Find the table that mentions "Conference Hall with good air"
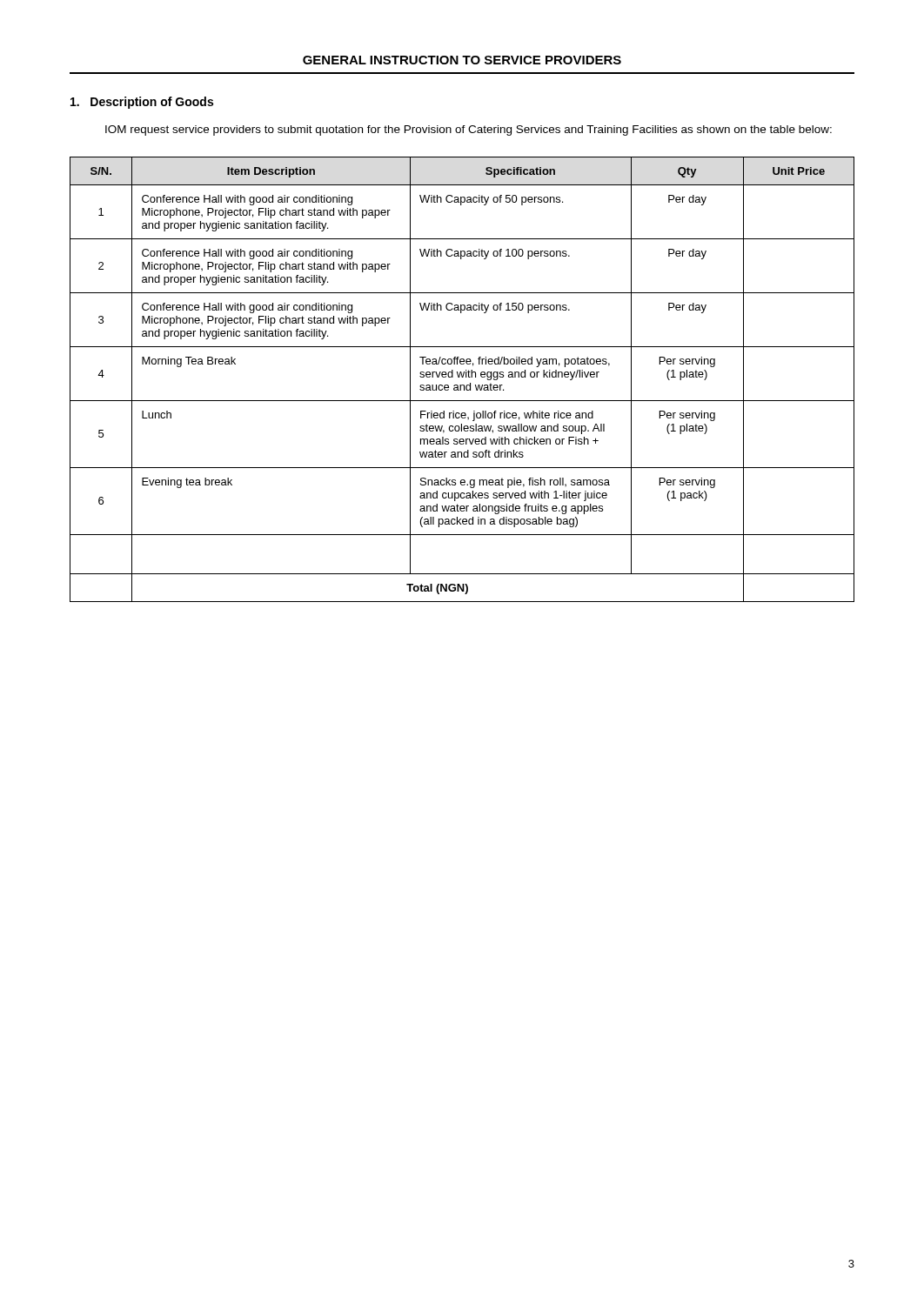 [x=462, y=379]
